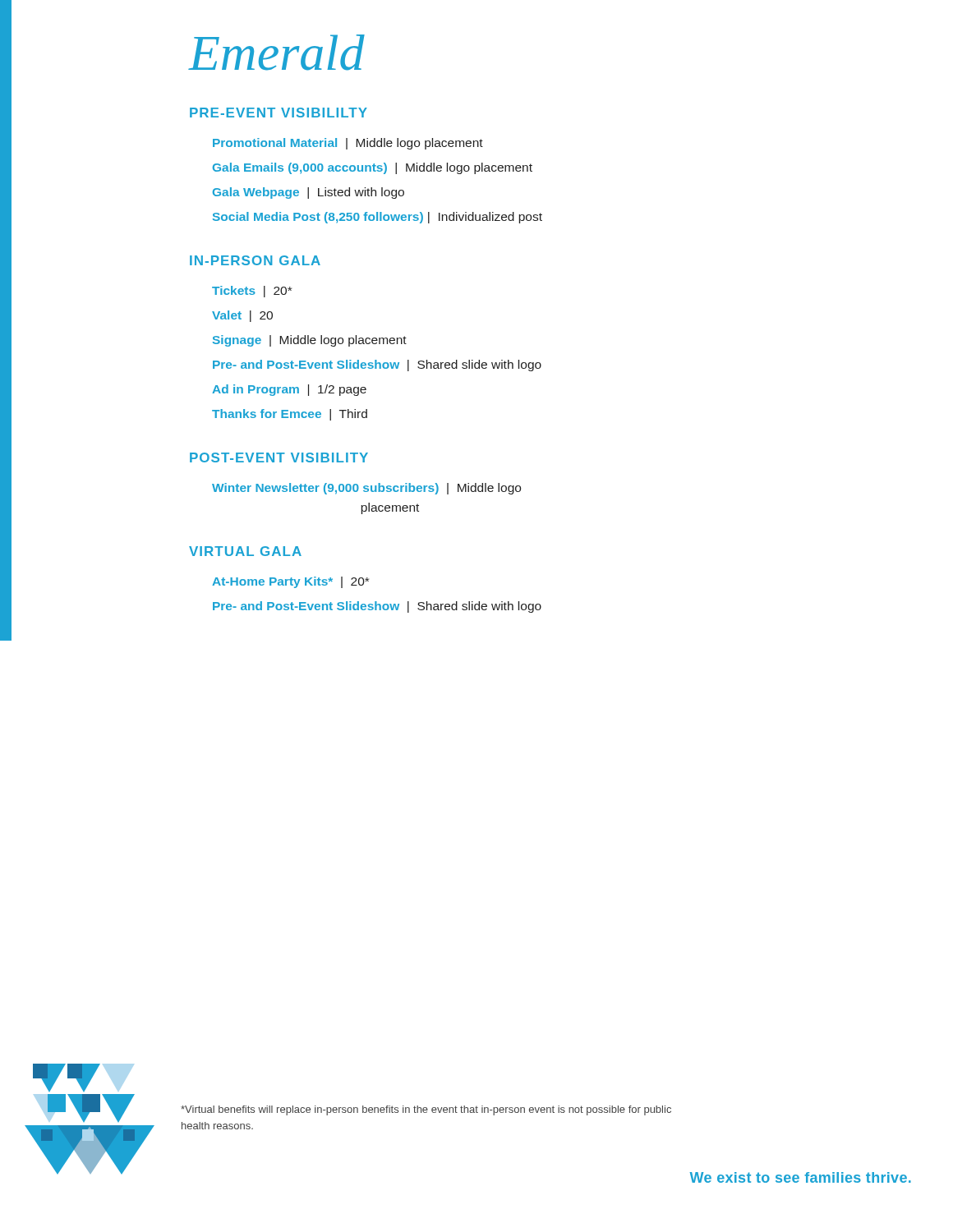The height and width of the screenshot is (1232, 953).
Task: Find the text block starting "Thanks for Emcee | Third"
Action: (x=290, y=414)
